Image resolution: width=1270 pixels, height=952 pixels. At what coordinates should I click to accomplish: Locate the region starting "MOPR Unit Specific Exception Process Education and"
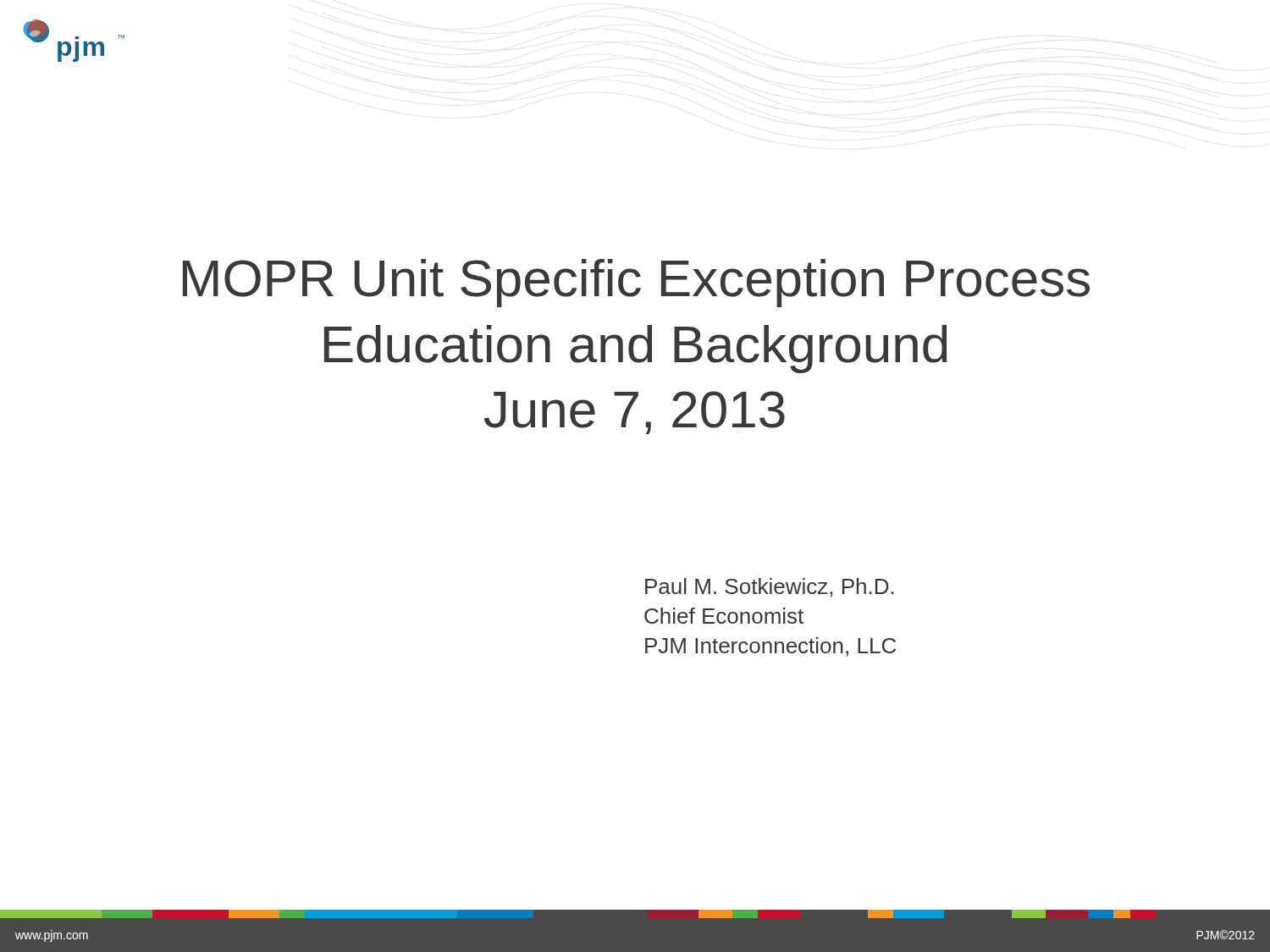tap(635, 344)
